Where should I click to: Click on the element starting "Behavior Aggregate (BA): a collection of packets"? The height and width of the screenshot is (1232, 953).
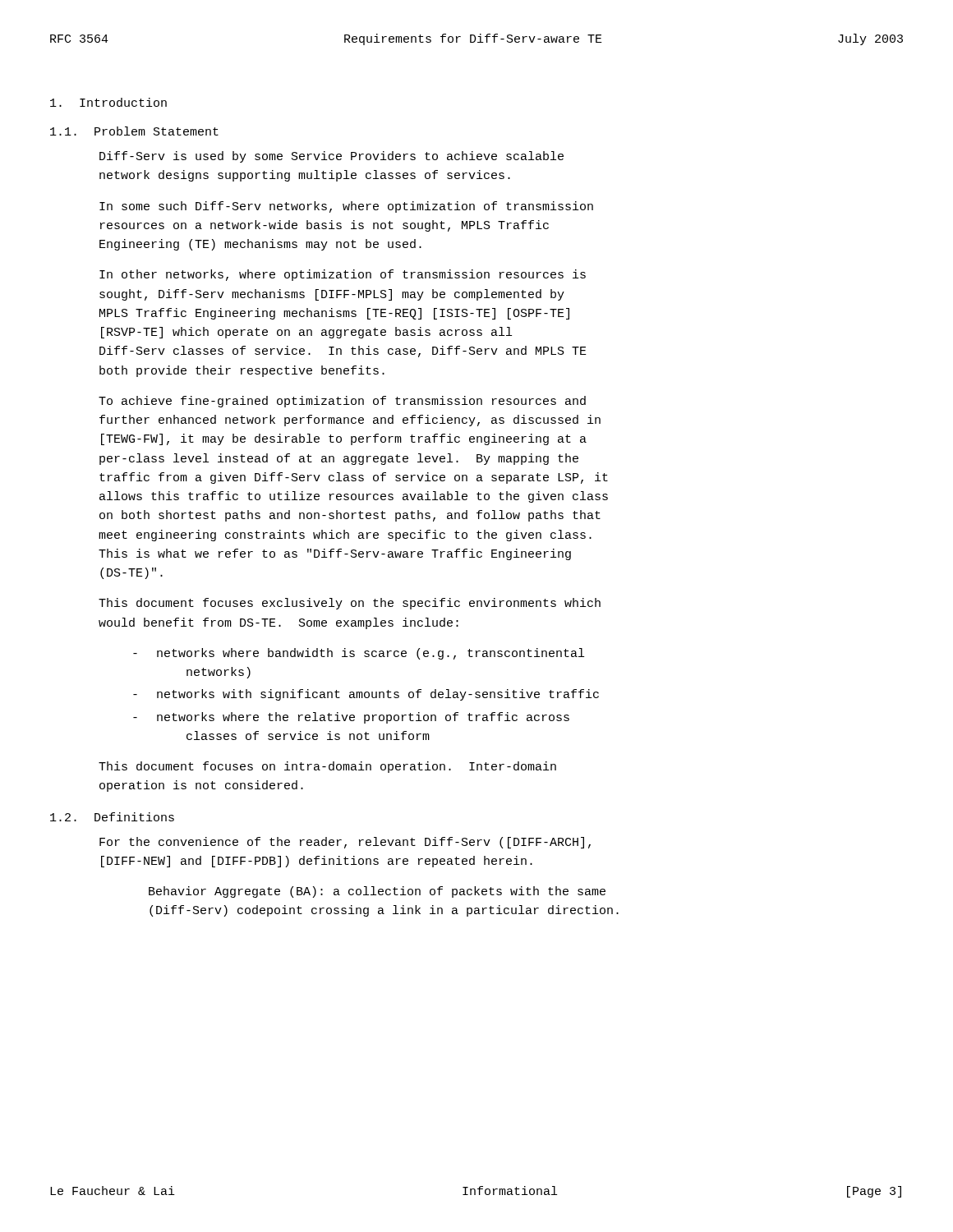(x=385, y=902)
